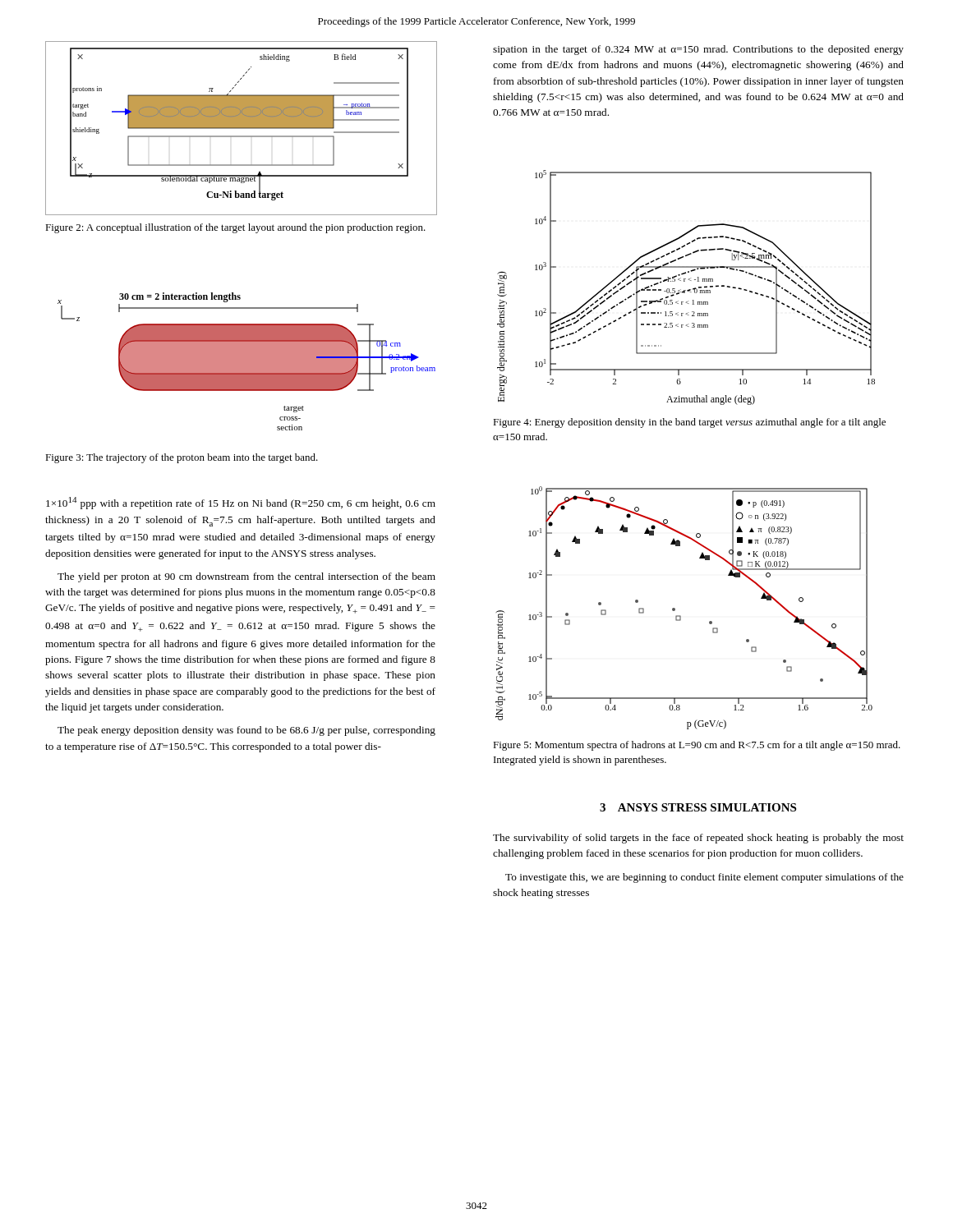Screen dimensions: 1232x953
Task: Locate the scatter plot
Action: [698, 604]
